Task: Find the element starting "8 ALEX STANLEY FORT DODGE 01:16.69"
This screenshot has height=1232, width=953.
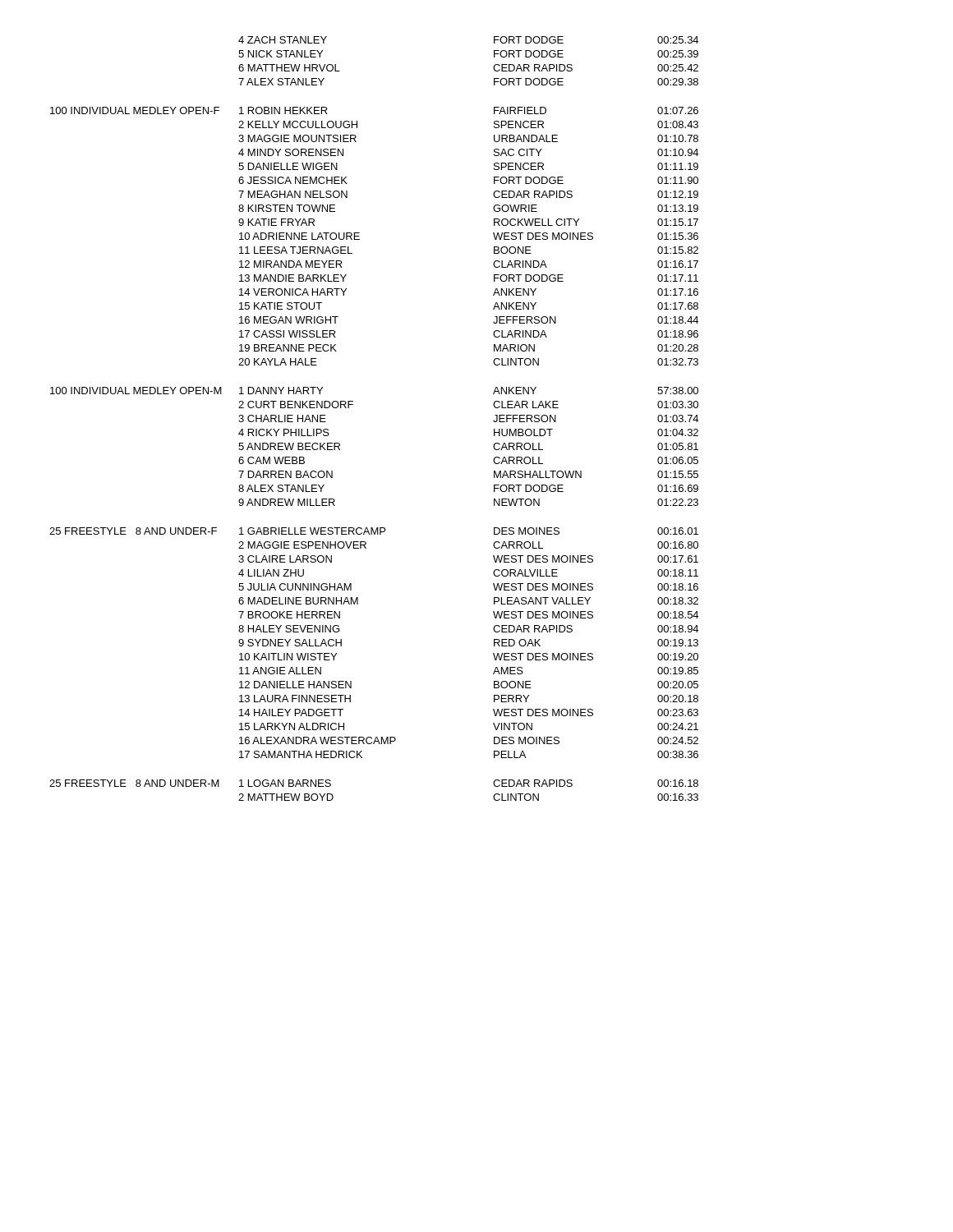Action: tap(489, 488)
